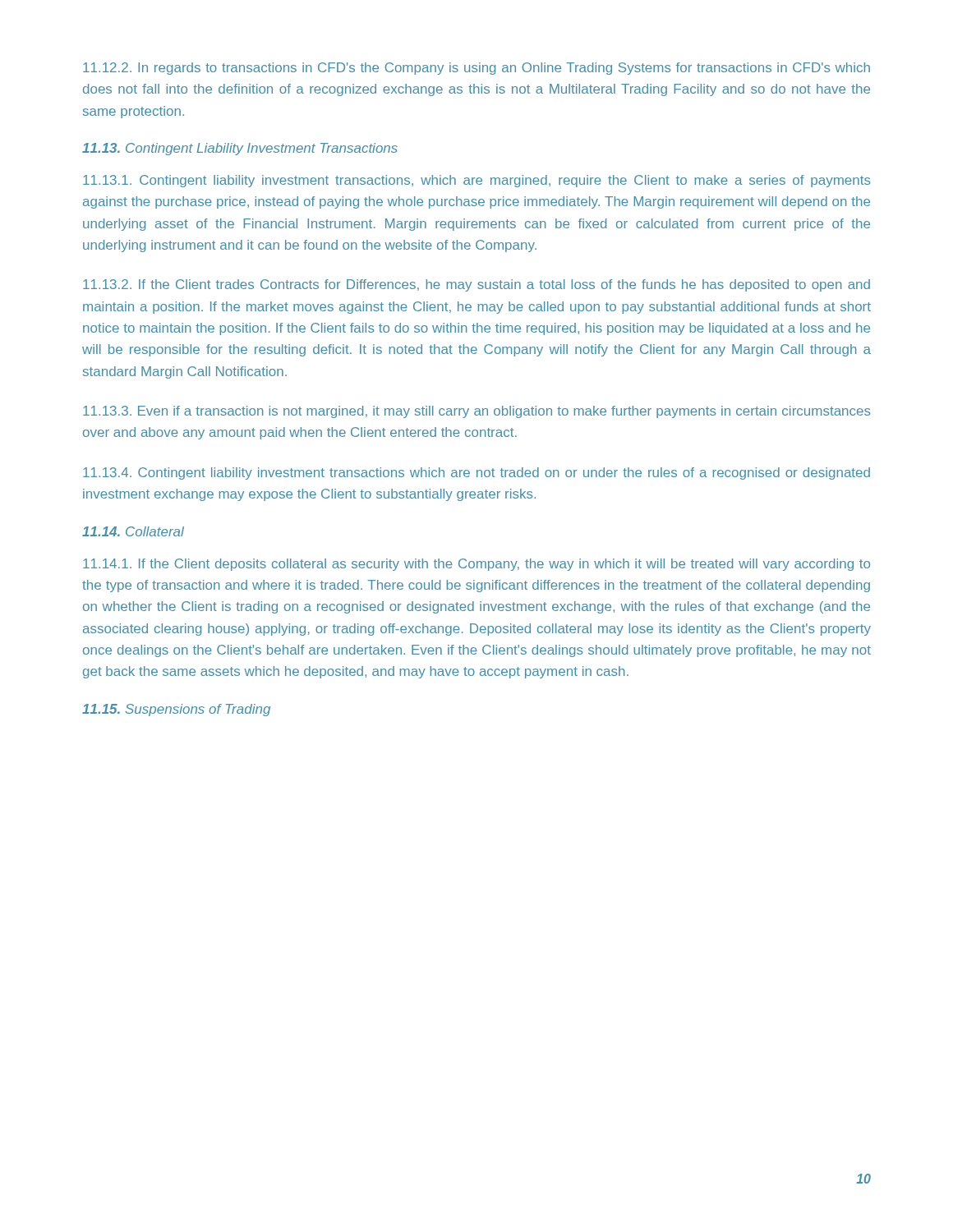Navigate to the block starting "13.4. Contingent liability"
Screen dimensions: 1232x953
[x=476, y=483]
